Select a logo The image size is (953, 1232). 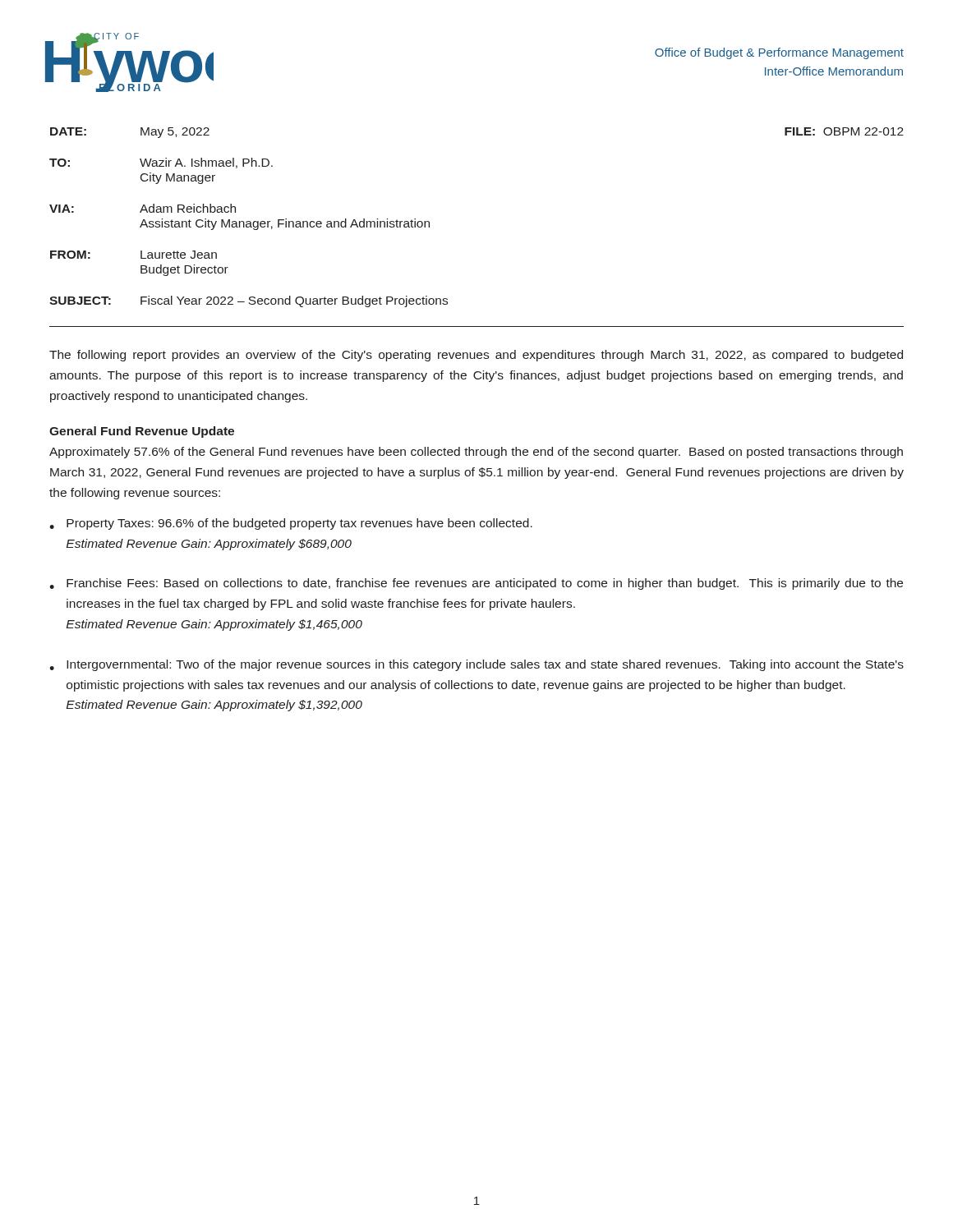[x=127, y=60]
